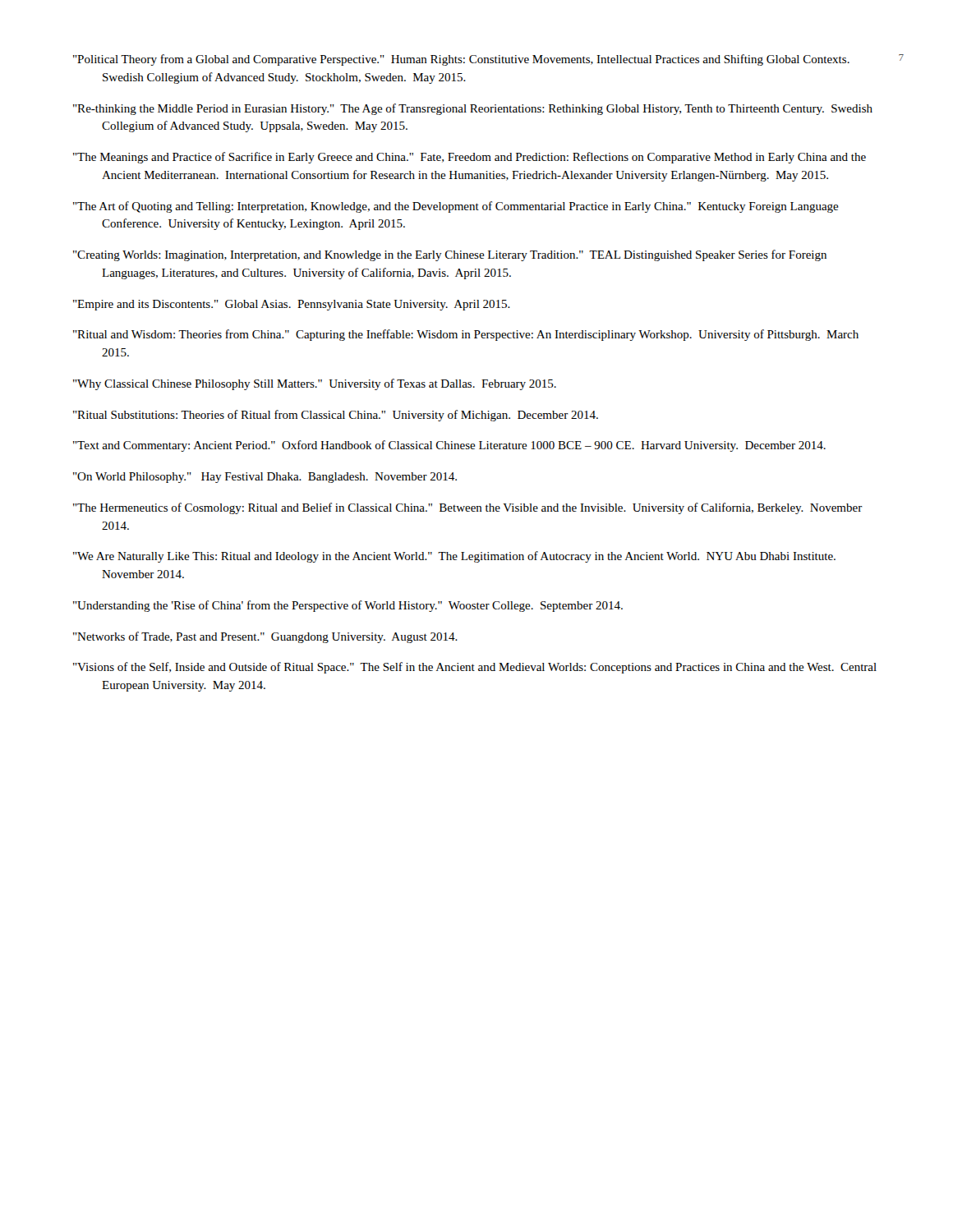The image size is (953, 1232).
Task: Locate the element starting ""On World Philosophy." Hay"
Action: coord(265,476)
